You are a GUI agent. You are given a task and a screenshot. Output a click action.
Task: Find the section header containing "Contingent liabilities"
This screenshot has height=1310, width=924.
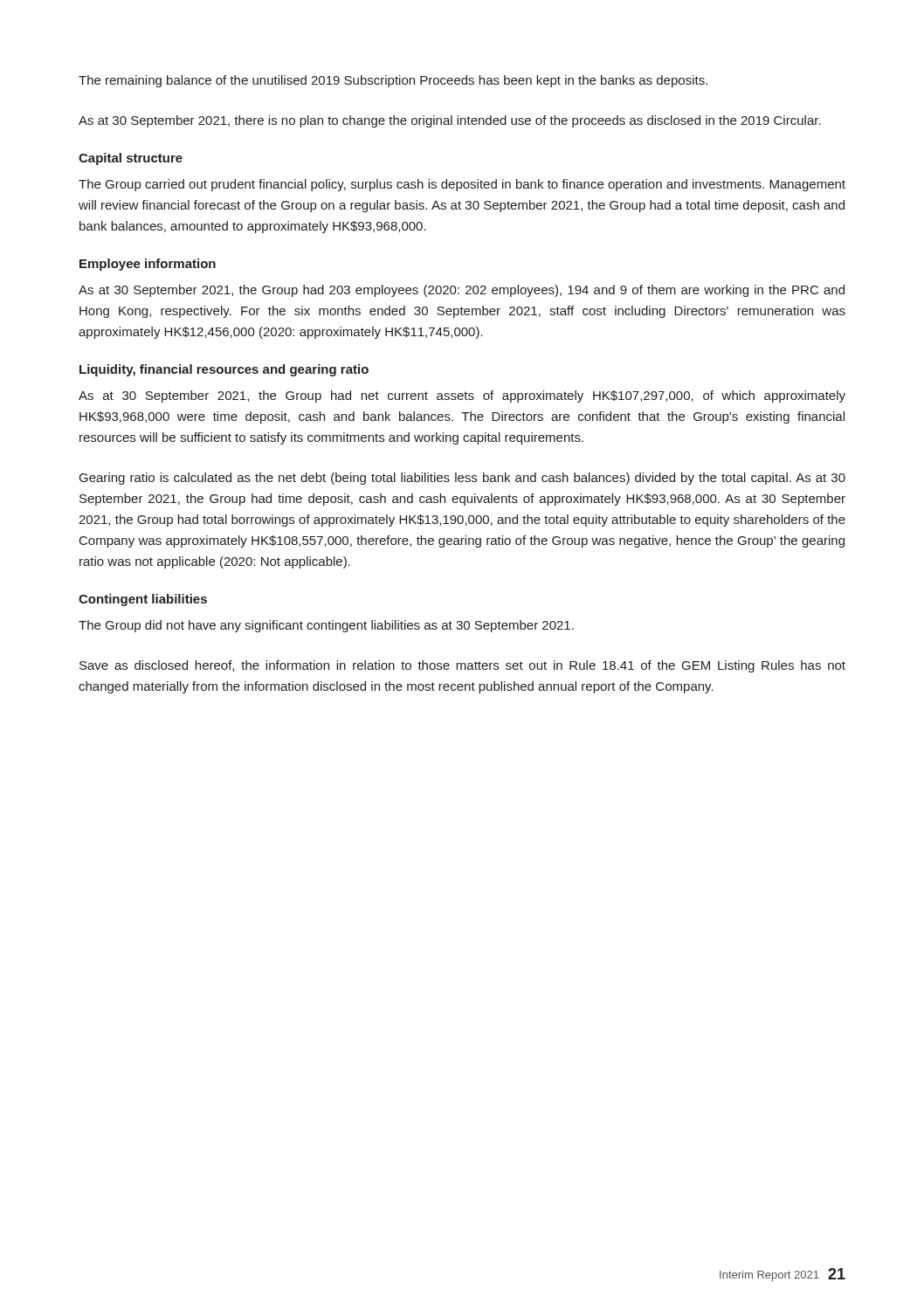[143, 599]
